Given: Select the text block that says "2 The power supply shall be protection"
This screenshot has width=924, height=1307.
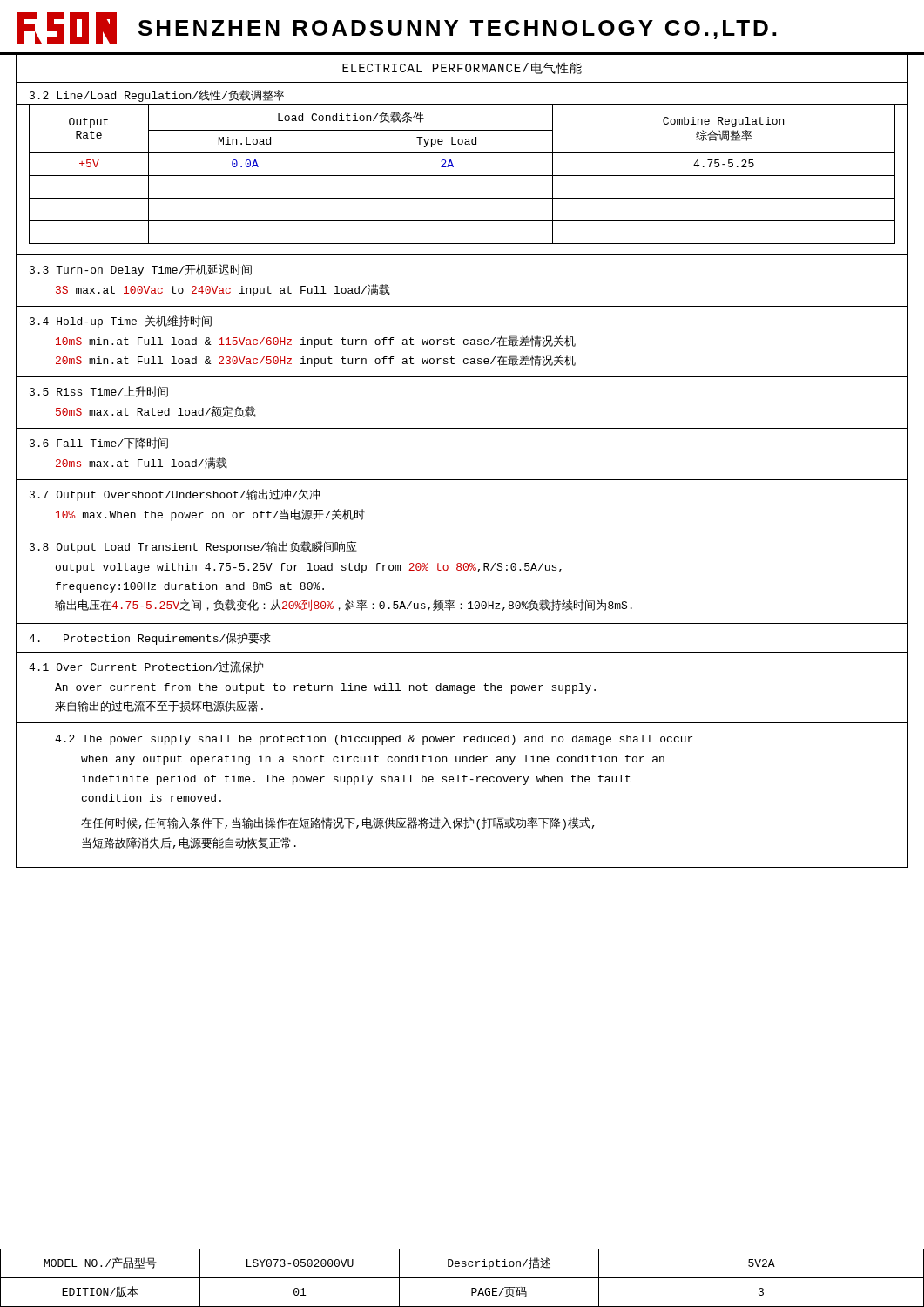Looking at the screenshot, I should pos(374,739).
